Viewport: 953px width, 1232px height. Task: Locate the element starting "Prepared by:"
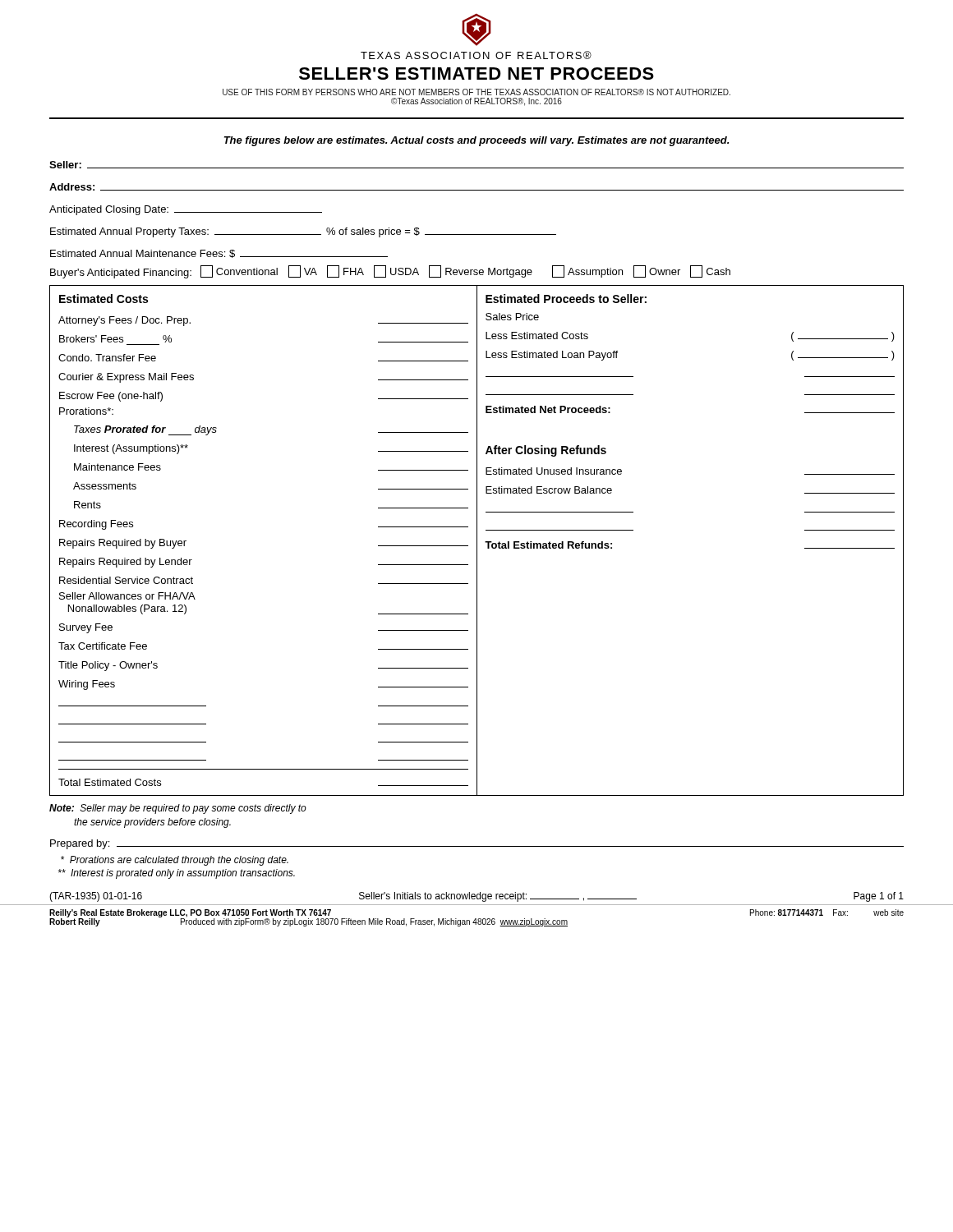[476, 841]
